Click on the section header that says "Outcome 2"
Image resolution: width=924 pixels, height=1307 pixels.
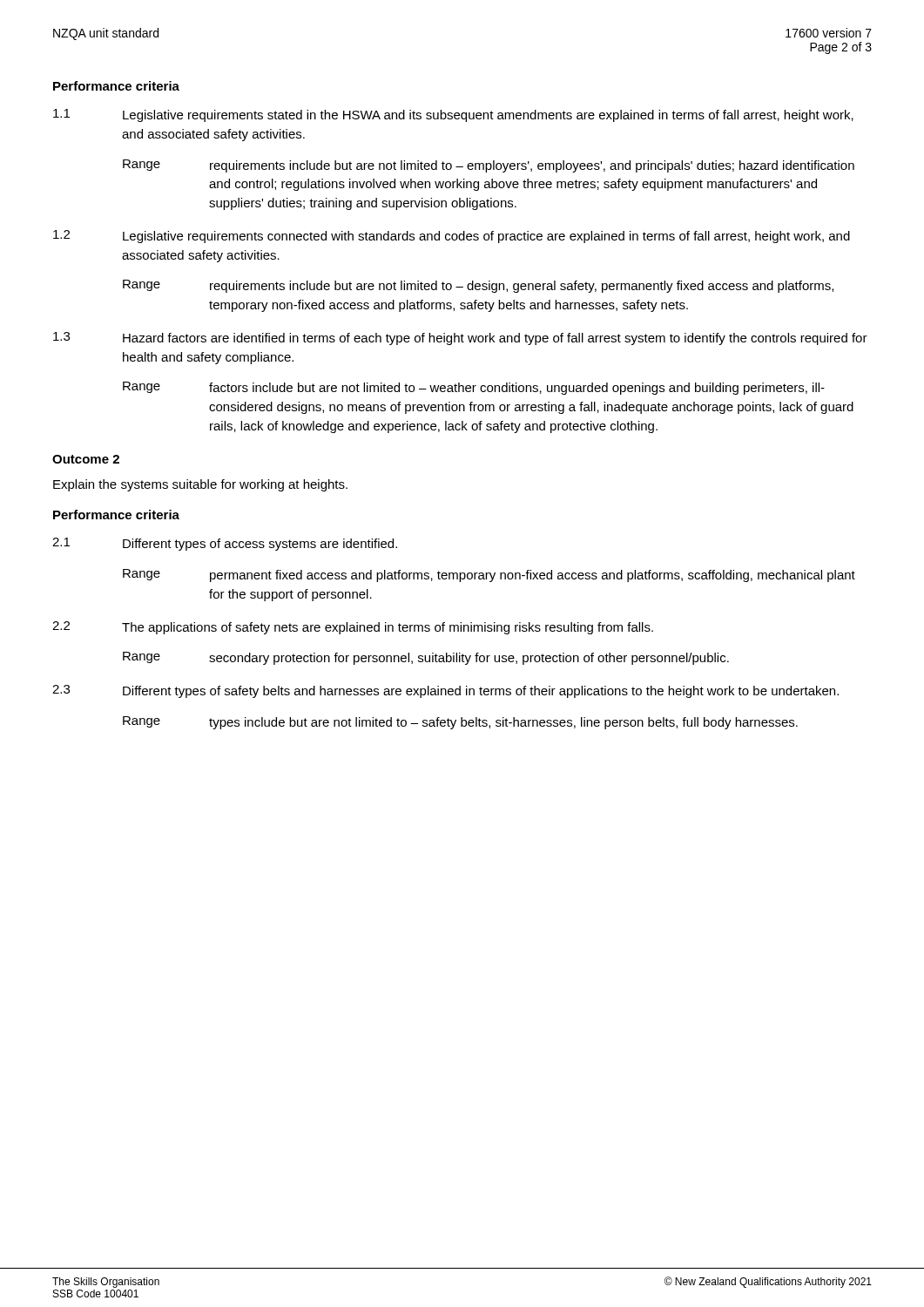coord(86,458)
